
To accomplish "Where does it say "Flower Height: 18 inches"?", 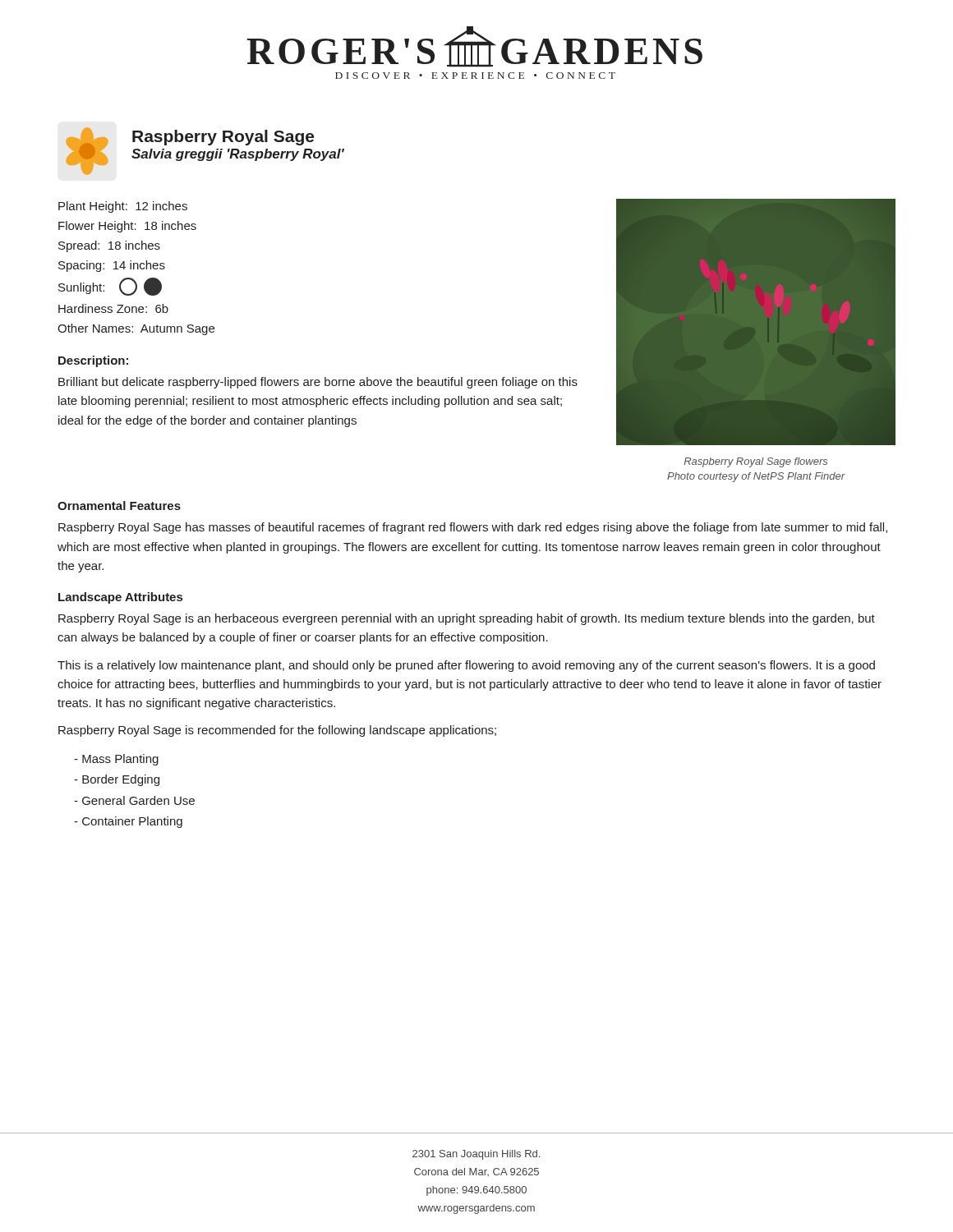I will coord(127,225).
